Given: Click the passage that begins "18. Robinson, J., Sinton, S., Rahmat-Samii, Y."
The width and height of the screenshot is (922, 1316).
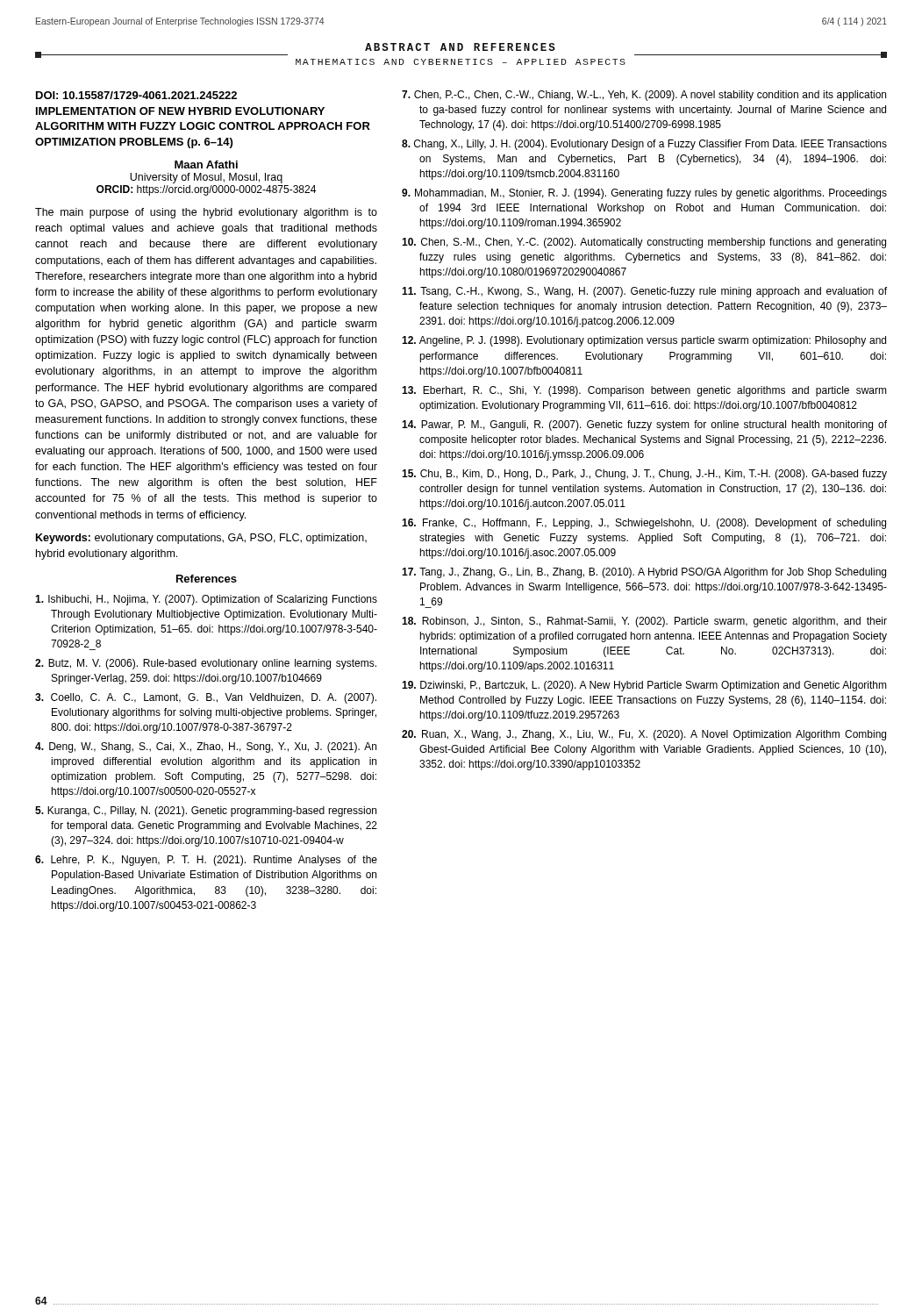Looking at the screenshot, I should (x=644, y=644).
